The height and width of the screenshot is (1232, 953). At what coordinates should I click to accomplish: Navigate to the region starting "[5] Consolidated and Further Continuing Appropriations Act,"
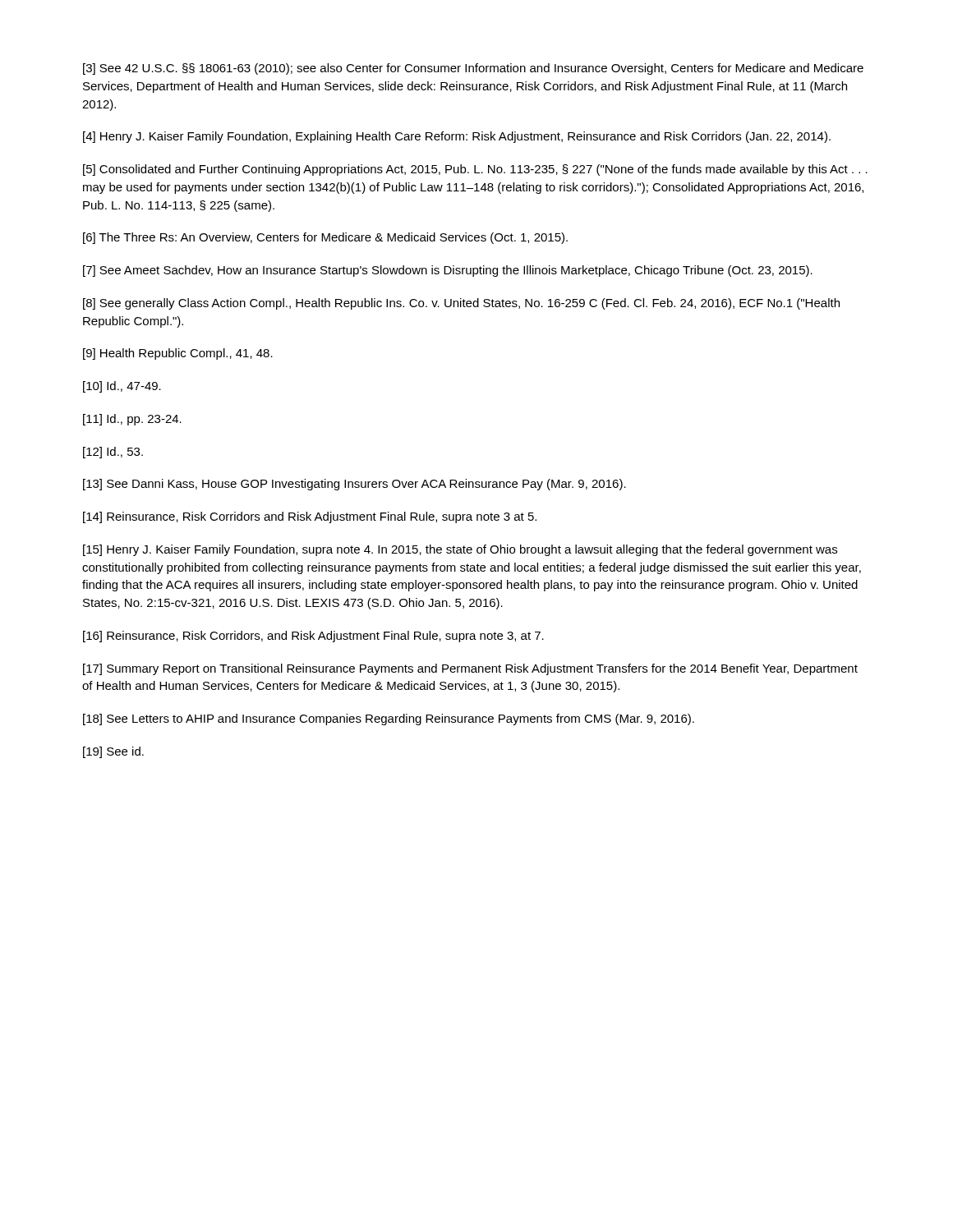point(475,187)
